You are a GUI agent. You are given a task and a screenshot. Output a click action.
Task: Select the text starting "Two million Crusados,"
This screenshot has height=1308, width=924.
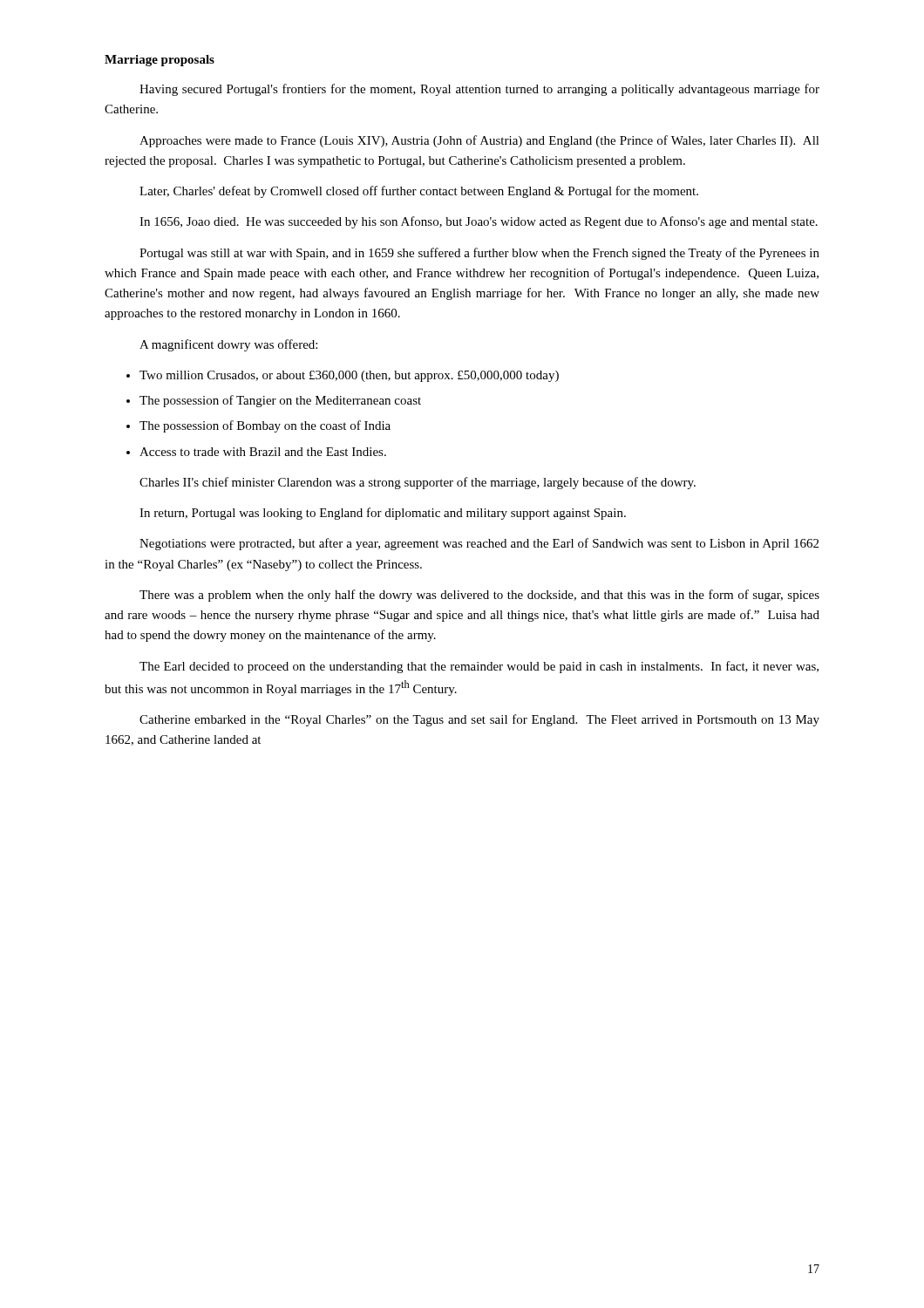click(349, 375)
